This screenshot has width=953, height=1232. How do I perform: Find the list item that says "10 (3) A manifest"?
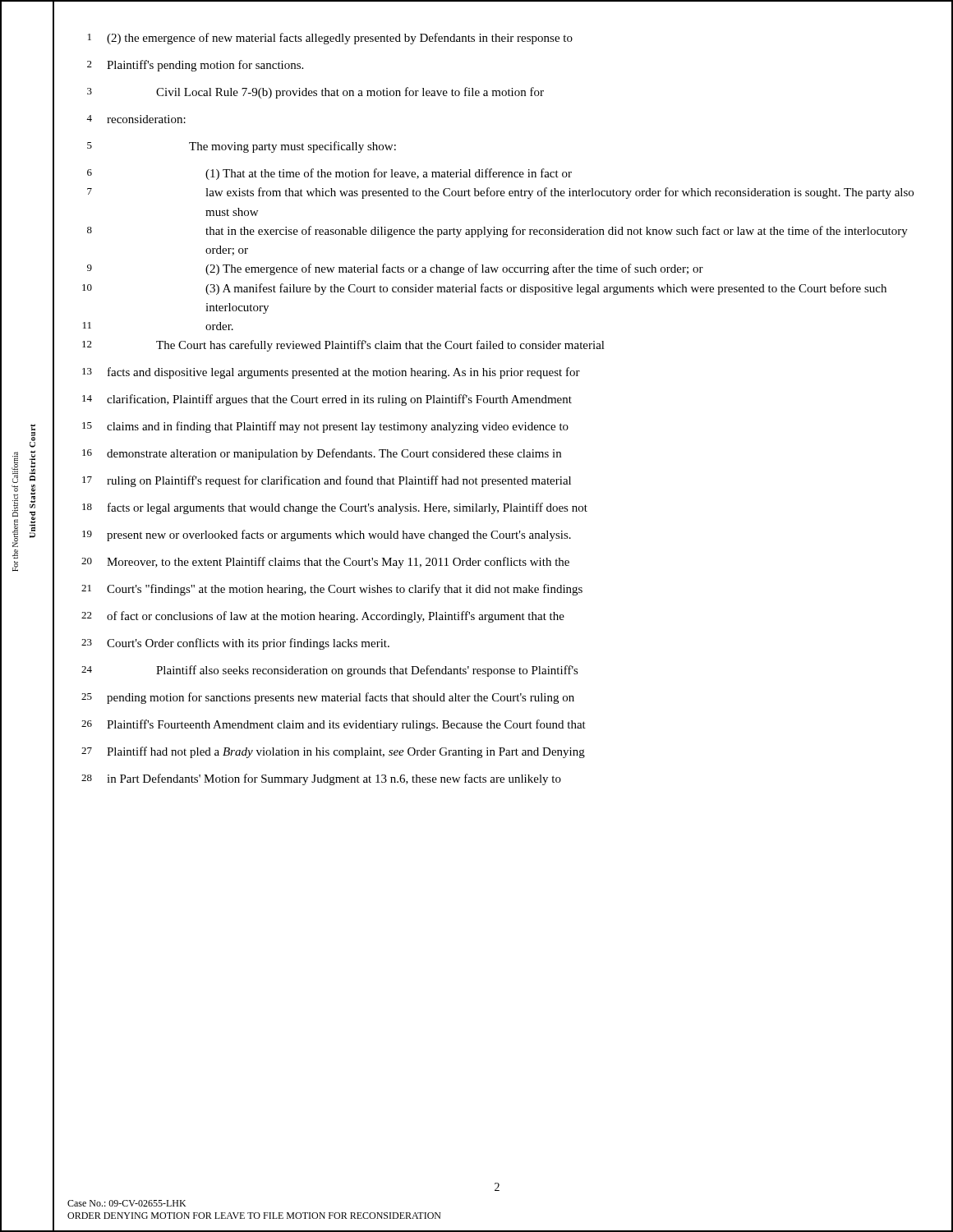click(497, 298)
